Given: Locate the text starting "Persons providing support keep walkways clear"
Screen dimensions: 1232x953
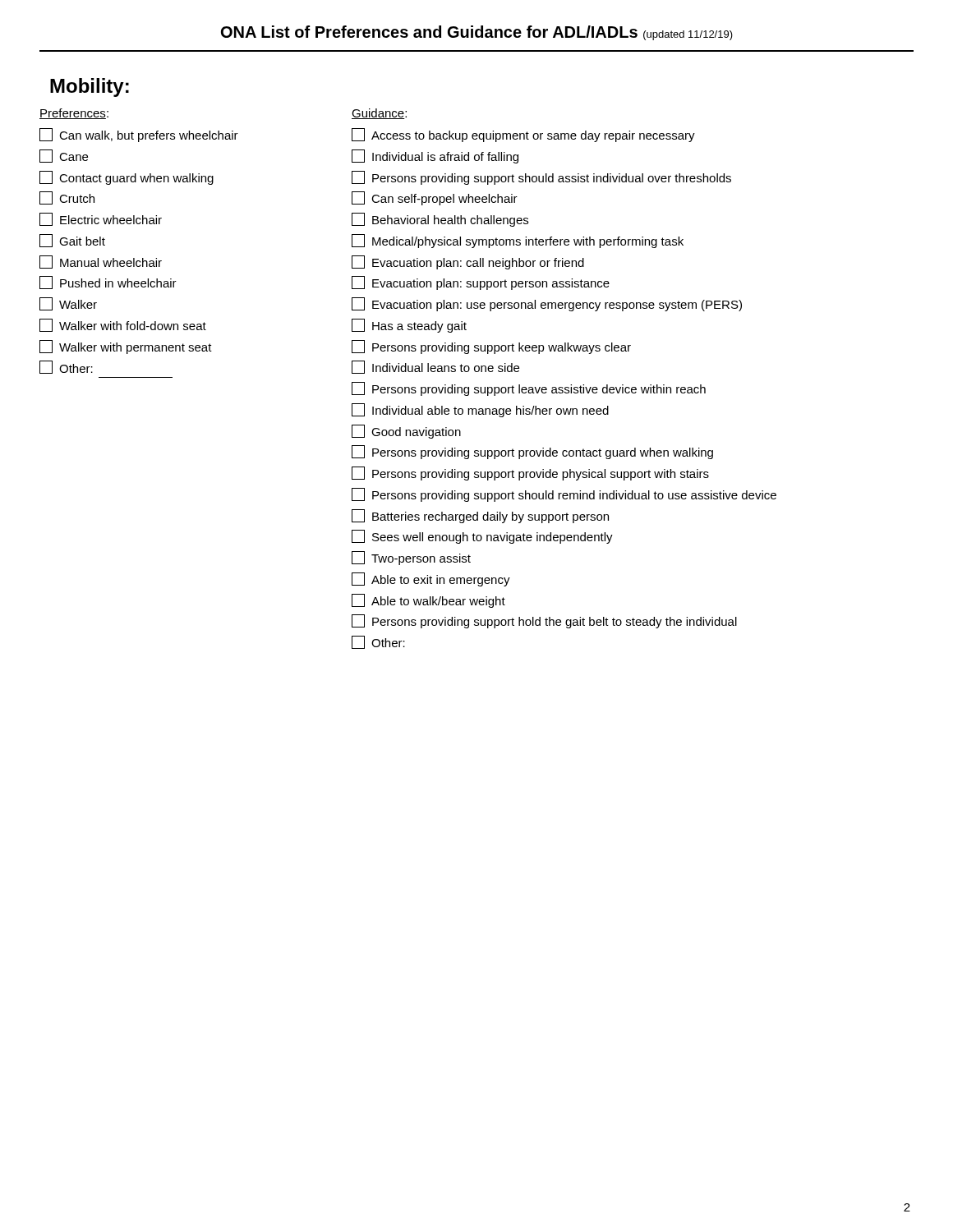Looking at the screenshot, I should tap(633, 347).
